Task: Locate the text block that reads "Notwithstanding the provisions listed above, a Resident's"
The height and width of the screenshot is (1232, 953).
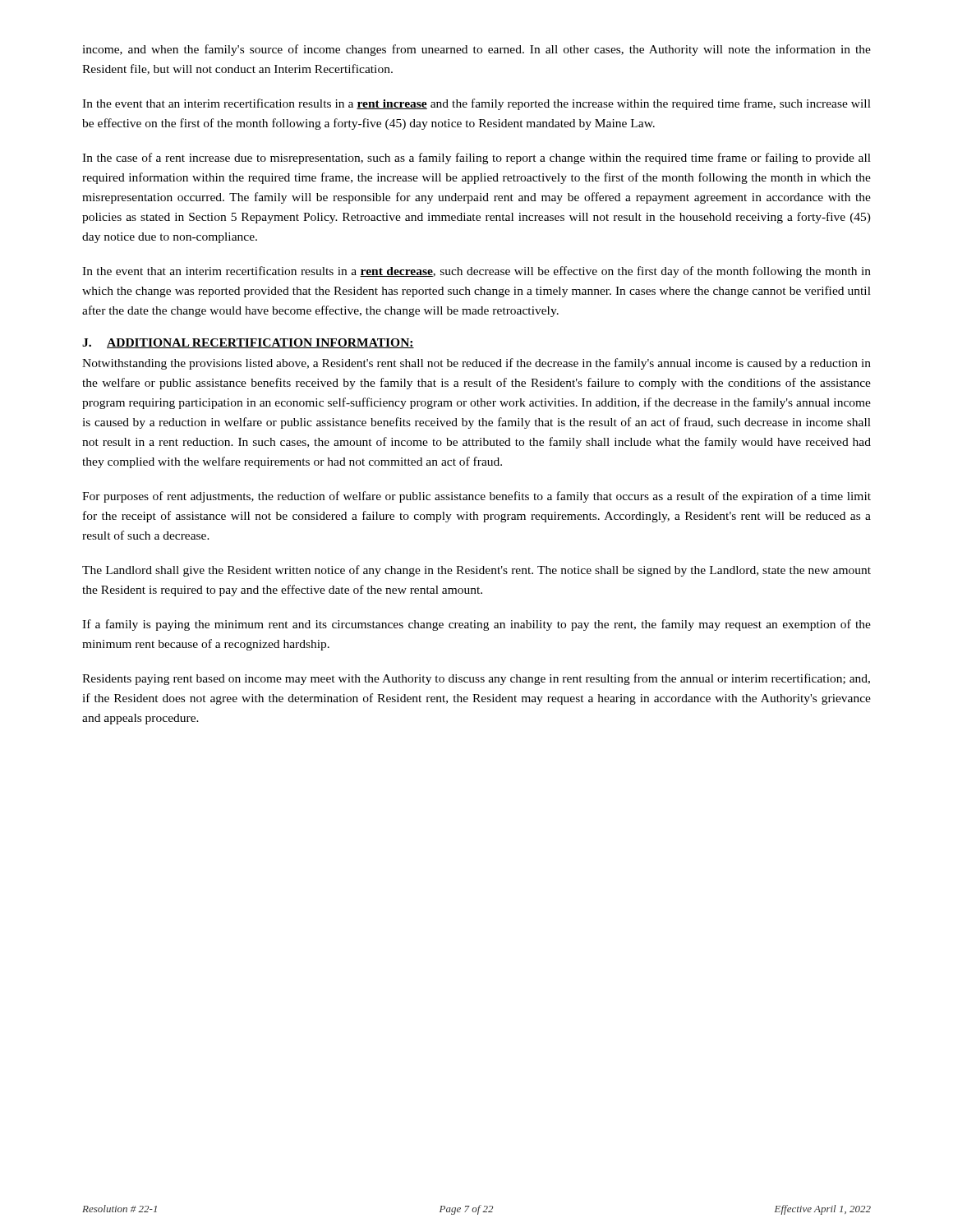Action: (x=476, y=412)
